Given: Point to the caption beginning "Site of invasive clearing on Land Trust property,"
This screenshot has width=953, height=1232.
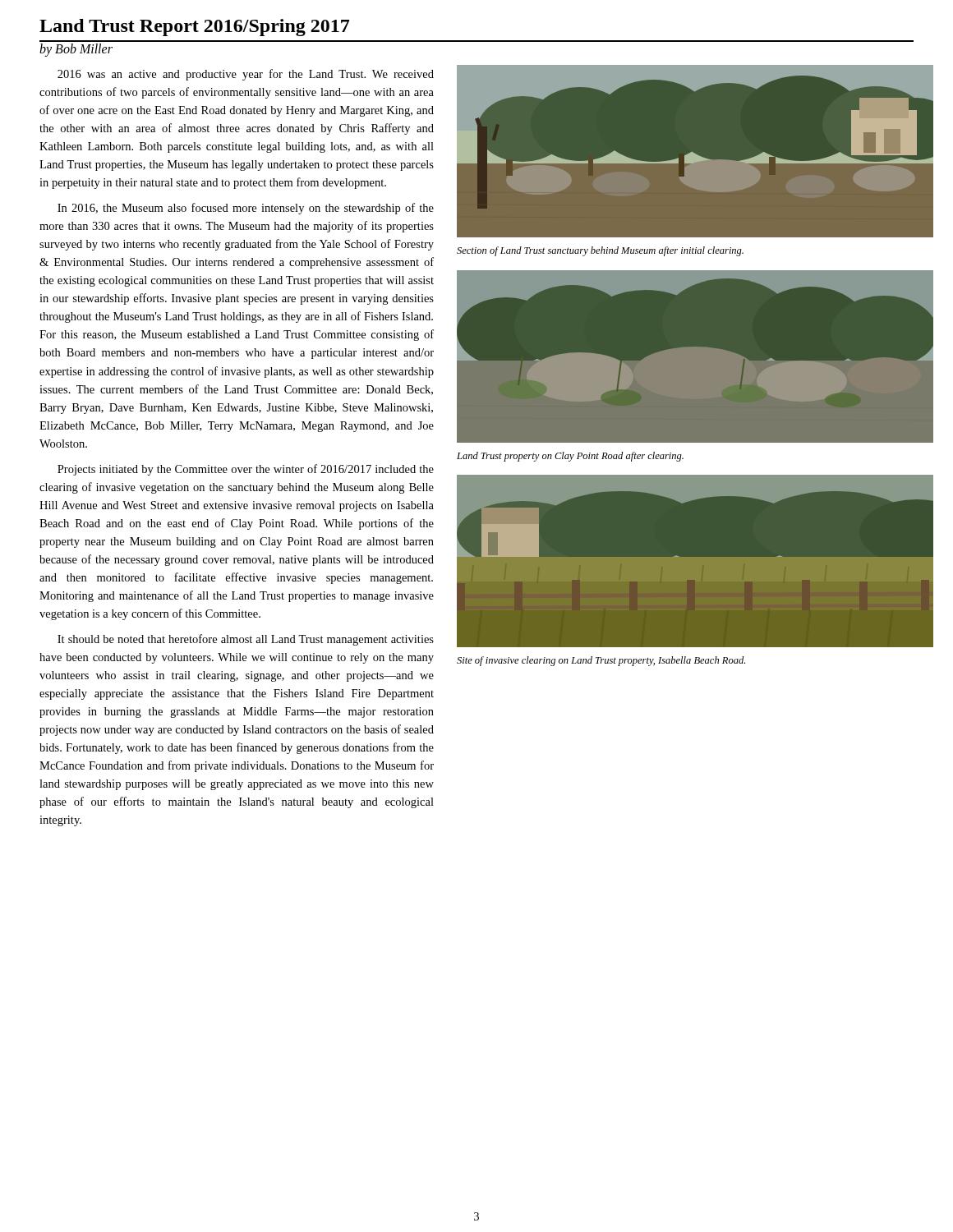Looking at the screenshot, I should pyautogui.click(x=601, y=660).
